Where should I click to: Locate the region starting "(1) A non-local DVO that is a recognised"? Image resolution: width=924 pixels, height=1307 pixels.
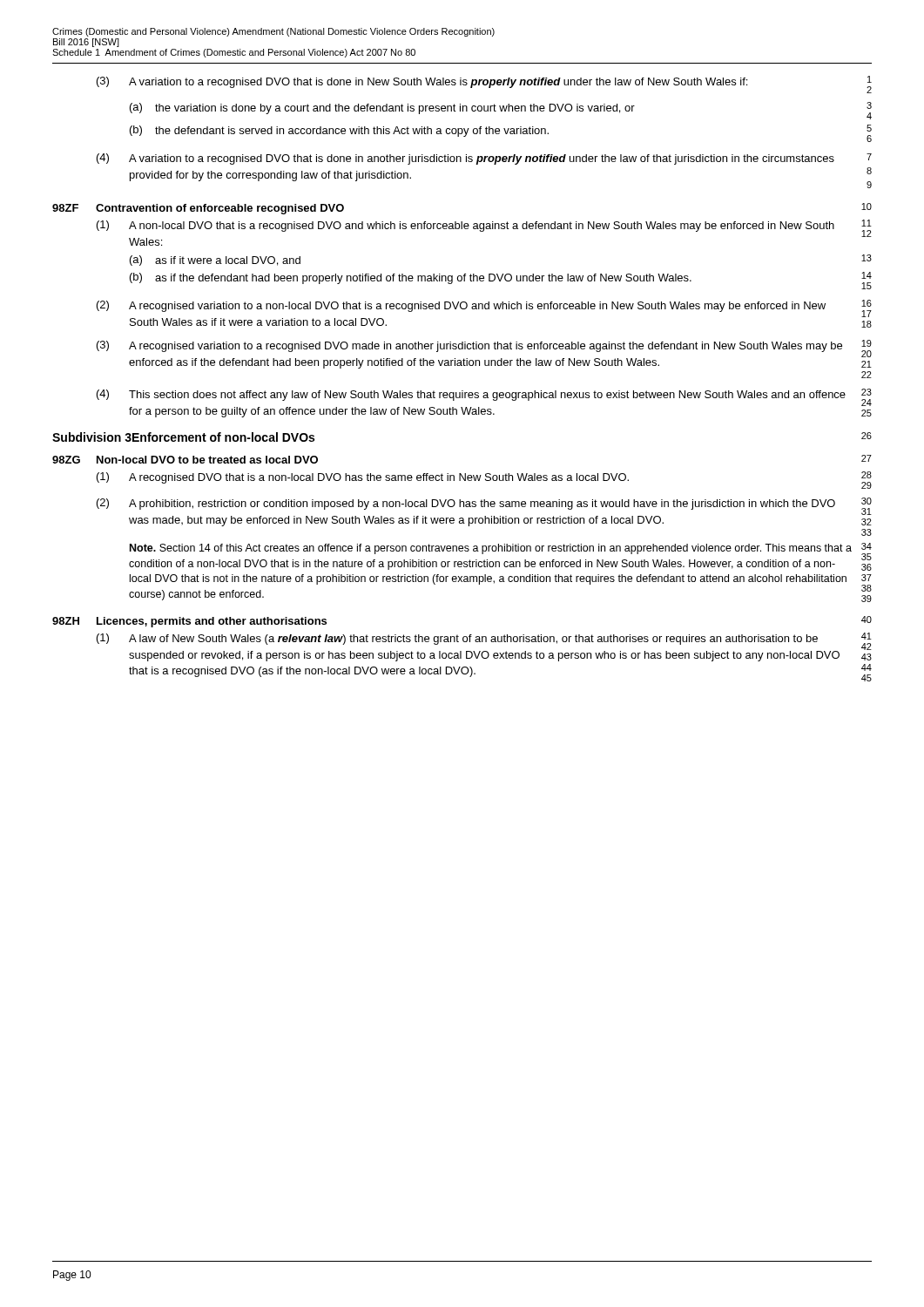coord(462,234)
